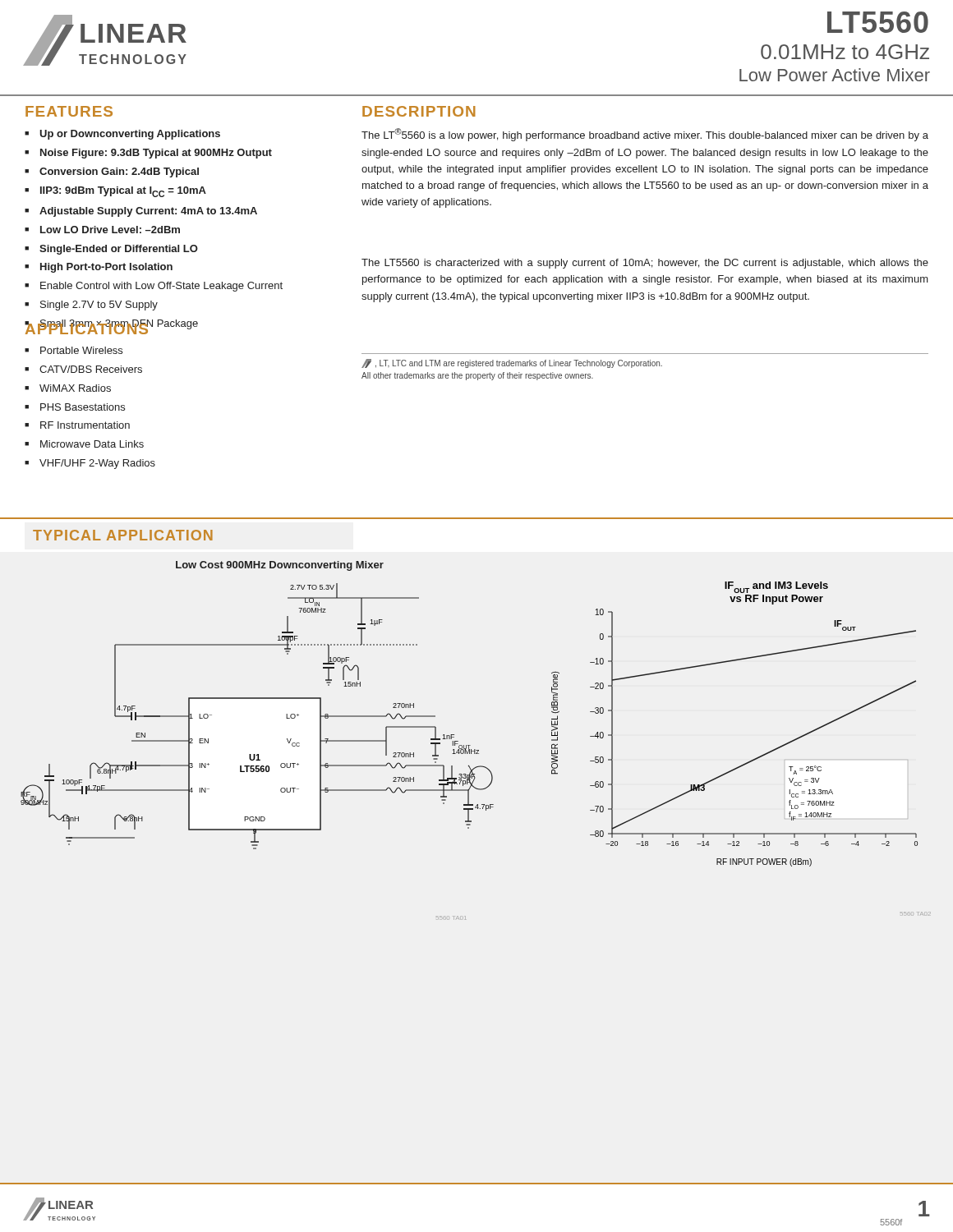Screen dimensions: 1232x953
Task: Find the element starting "■IIP3: 9dBm Typical at ICC = 10mA"
Action: pyautogui.click(x=115, y=191)
